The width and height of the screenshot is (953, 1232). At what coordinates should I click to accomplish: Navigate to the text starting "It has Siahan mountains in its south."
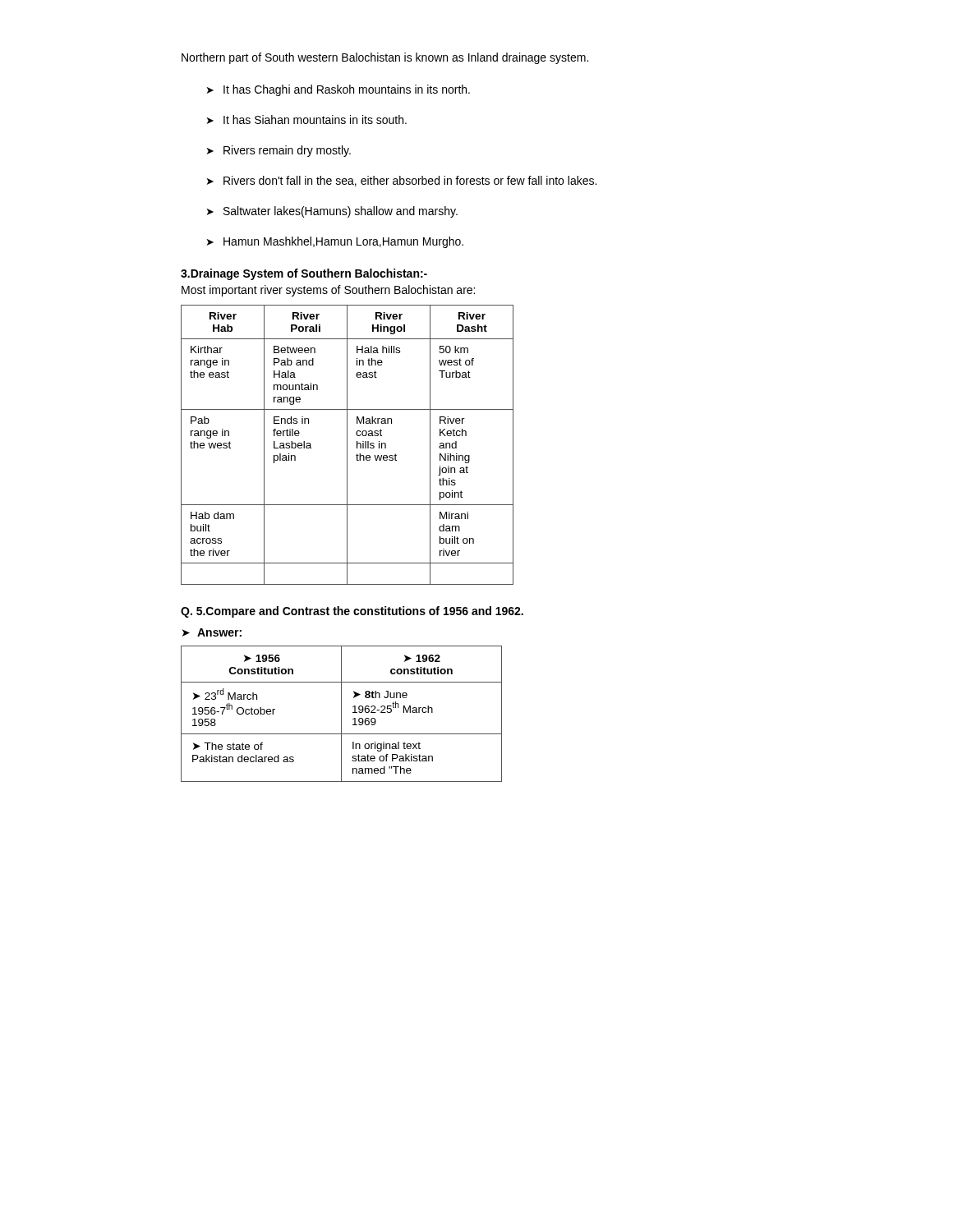(x=307, y=120)
